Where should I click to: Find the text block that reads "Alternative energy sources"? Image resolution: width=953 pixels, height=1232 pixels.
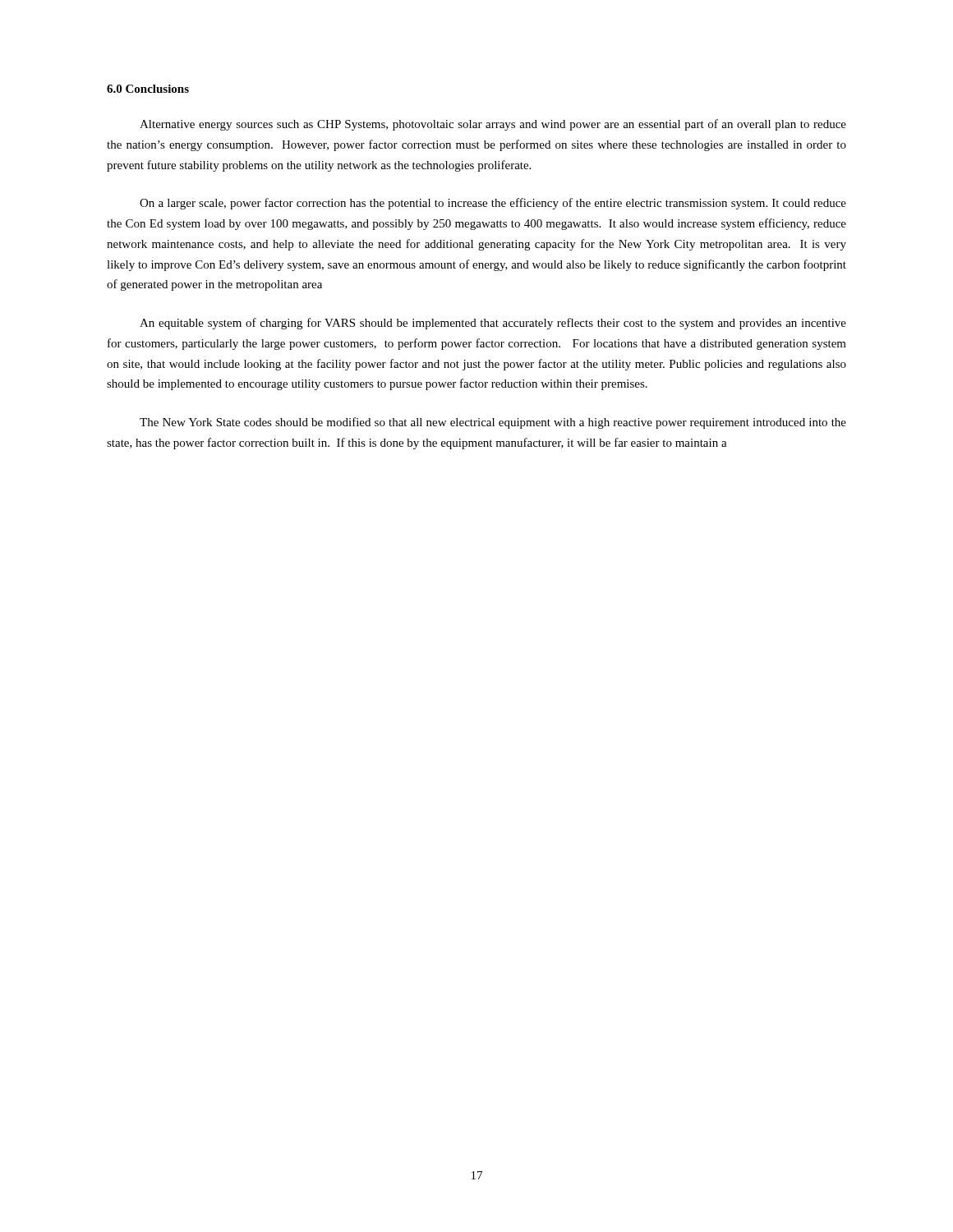(x=476, y=144)
